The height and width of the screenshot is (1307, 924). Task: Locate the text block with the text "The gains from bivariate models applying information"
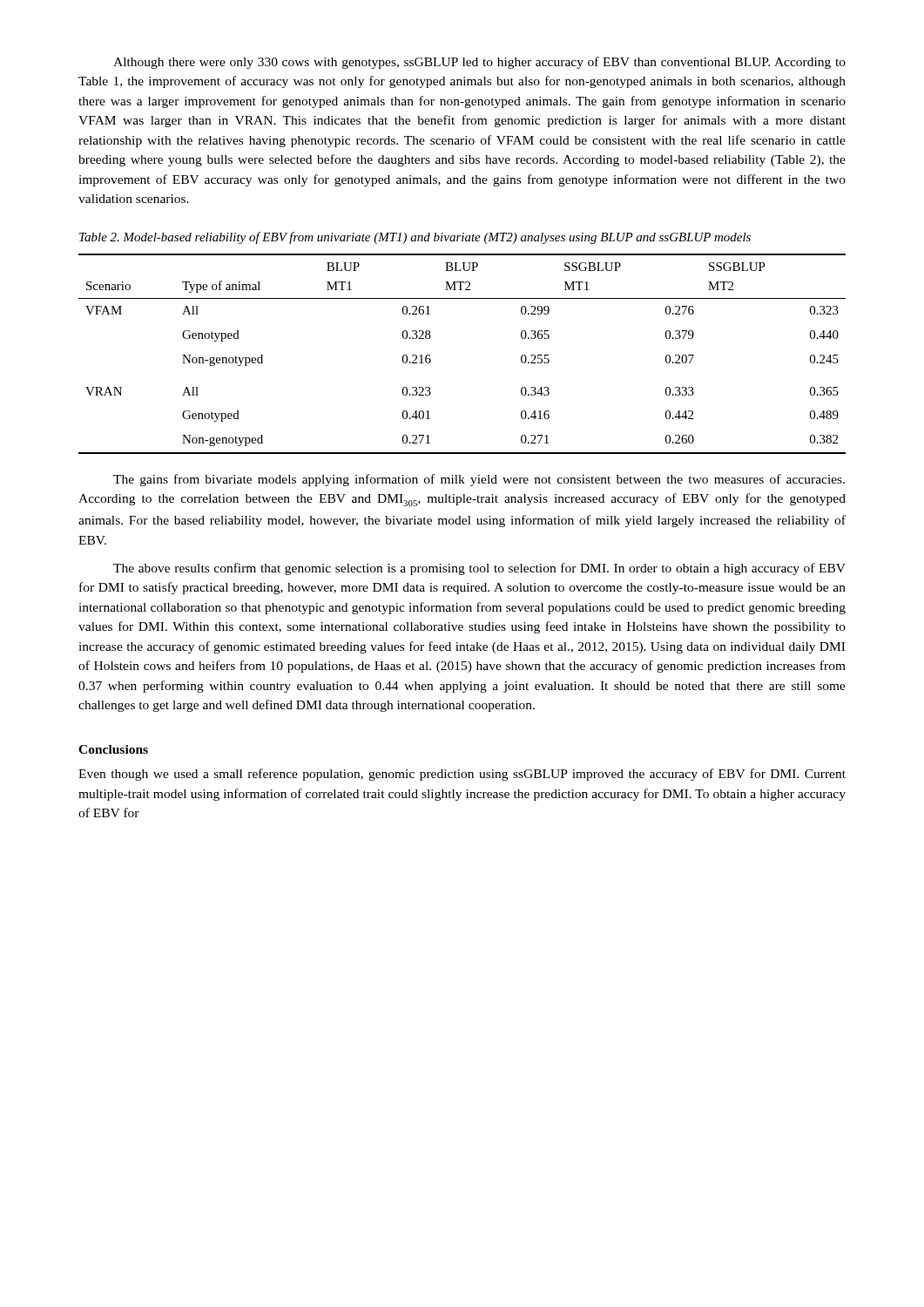click(x=462, y=509)
